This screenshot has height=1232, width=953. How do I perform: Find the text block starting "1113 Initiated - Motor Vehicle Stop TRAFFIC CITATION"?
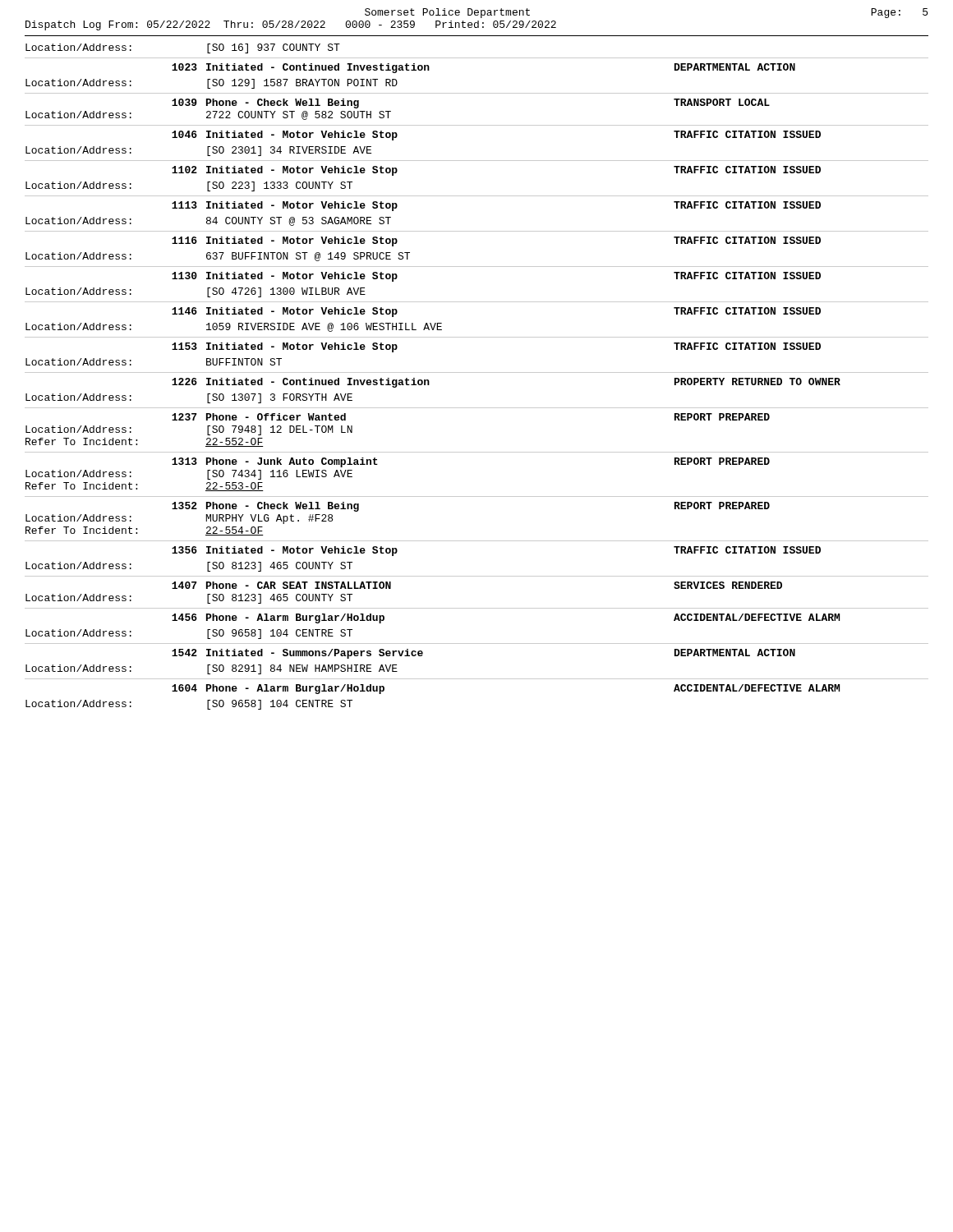point(476,206)
